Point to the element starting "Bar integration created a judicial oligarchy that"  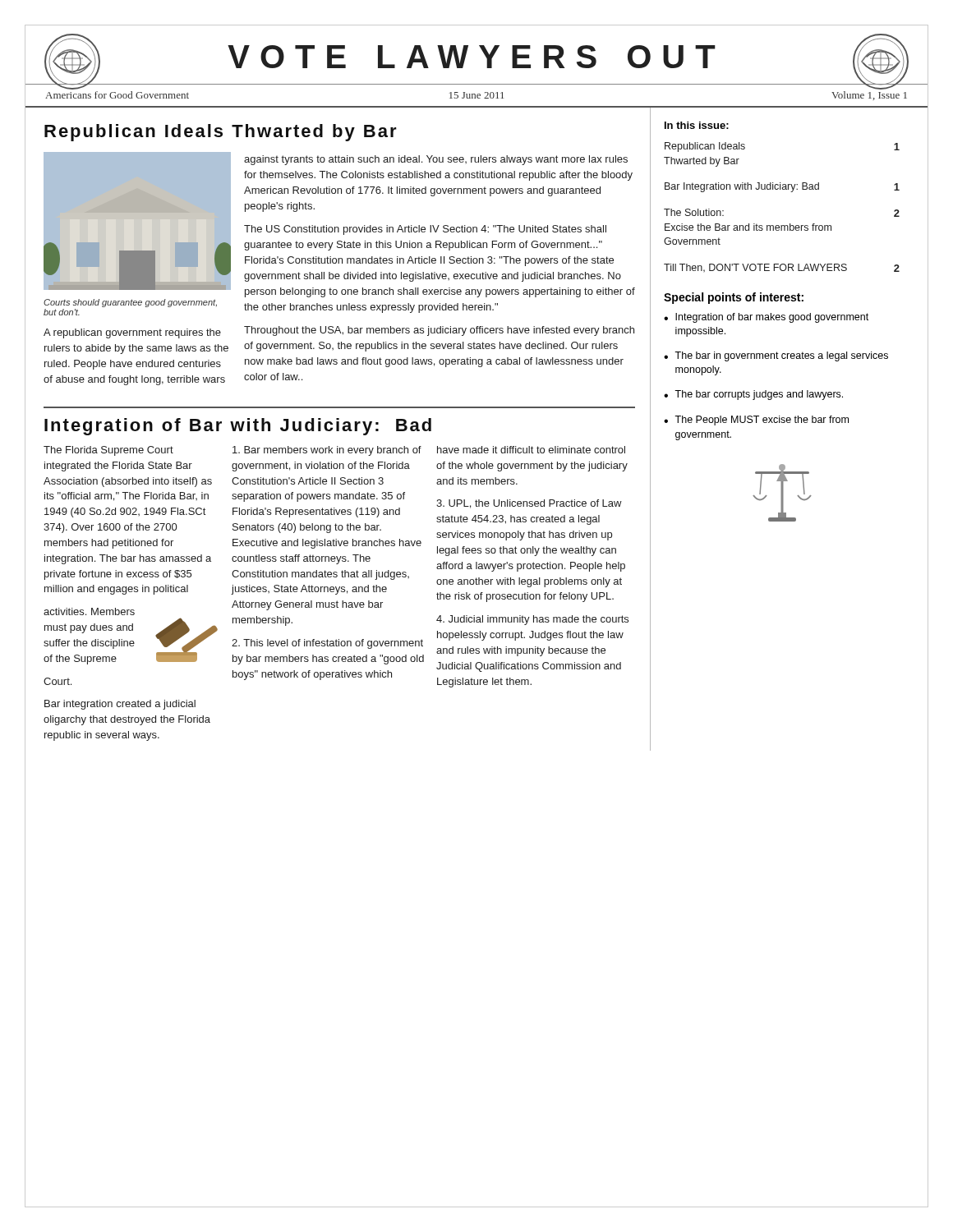click(x=127, y=719)
